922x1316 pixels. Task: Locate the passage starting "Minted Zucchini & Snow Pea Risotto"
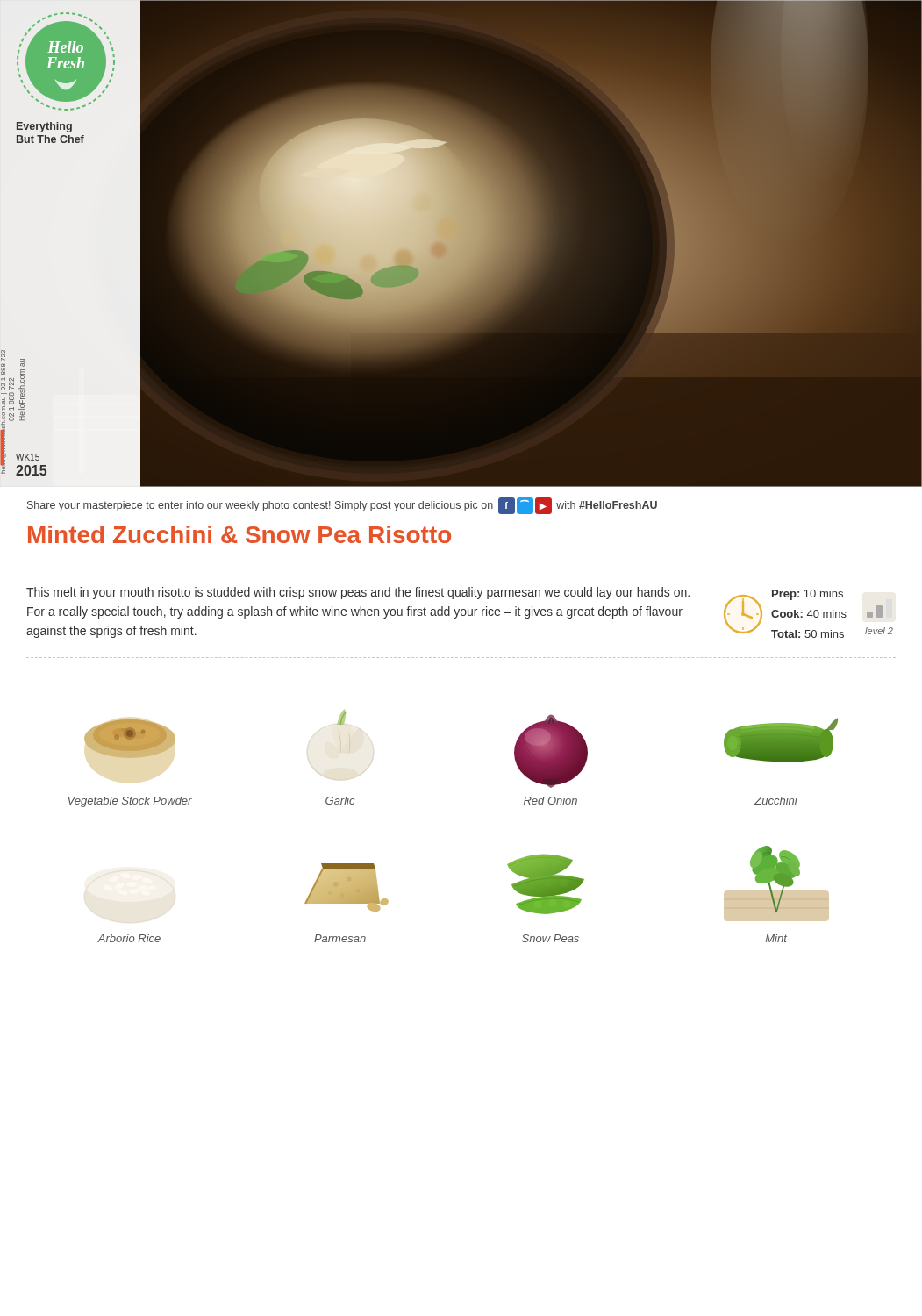pos(239,535)
